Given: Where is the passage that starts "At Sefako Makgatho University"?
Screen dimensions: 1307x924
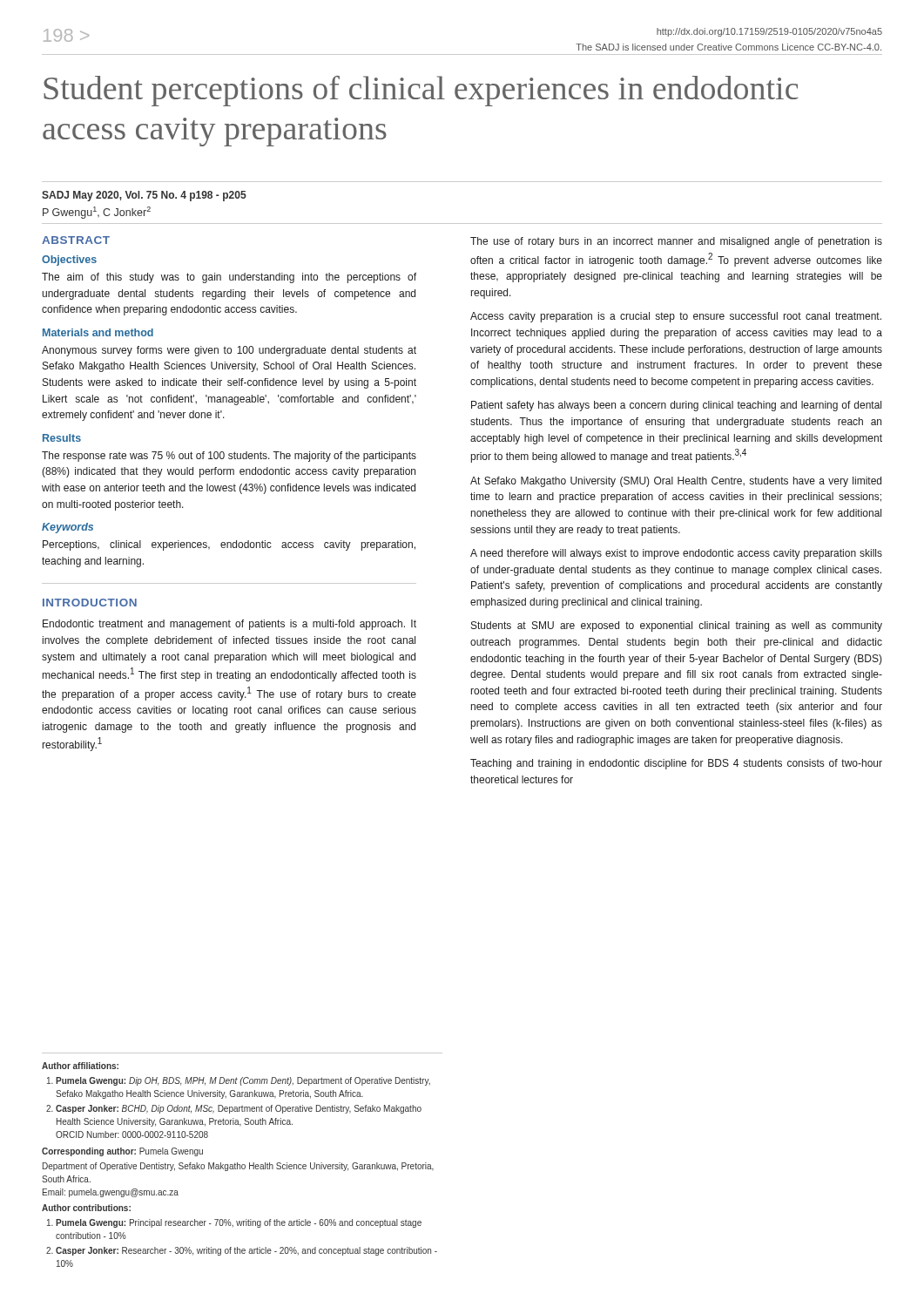Looking at the screenshot, I should [676, 505].
